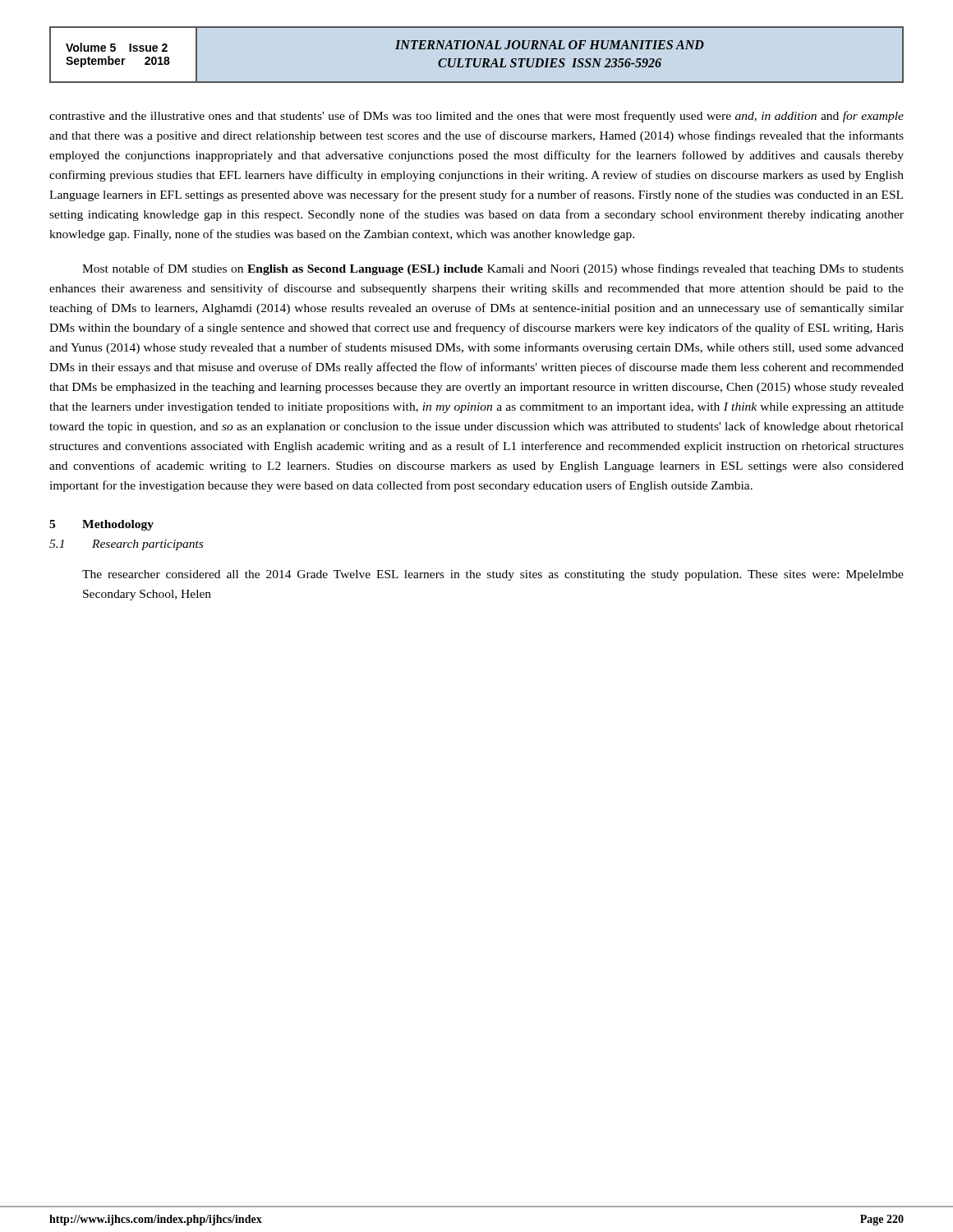Where is the passage that starts "The researcher considered all the 2014"?

click(493, 584)
